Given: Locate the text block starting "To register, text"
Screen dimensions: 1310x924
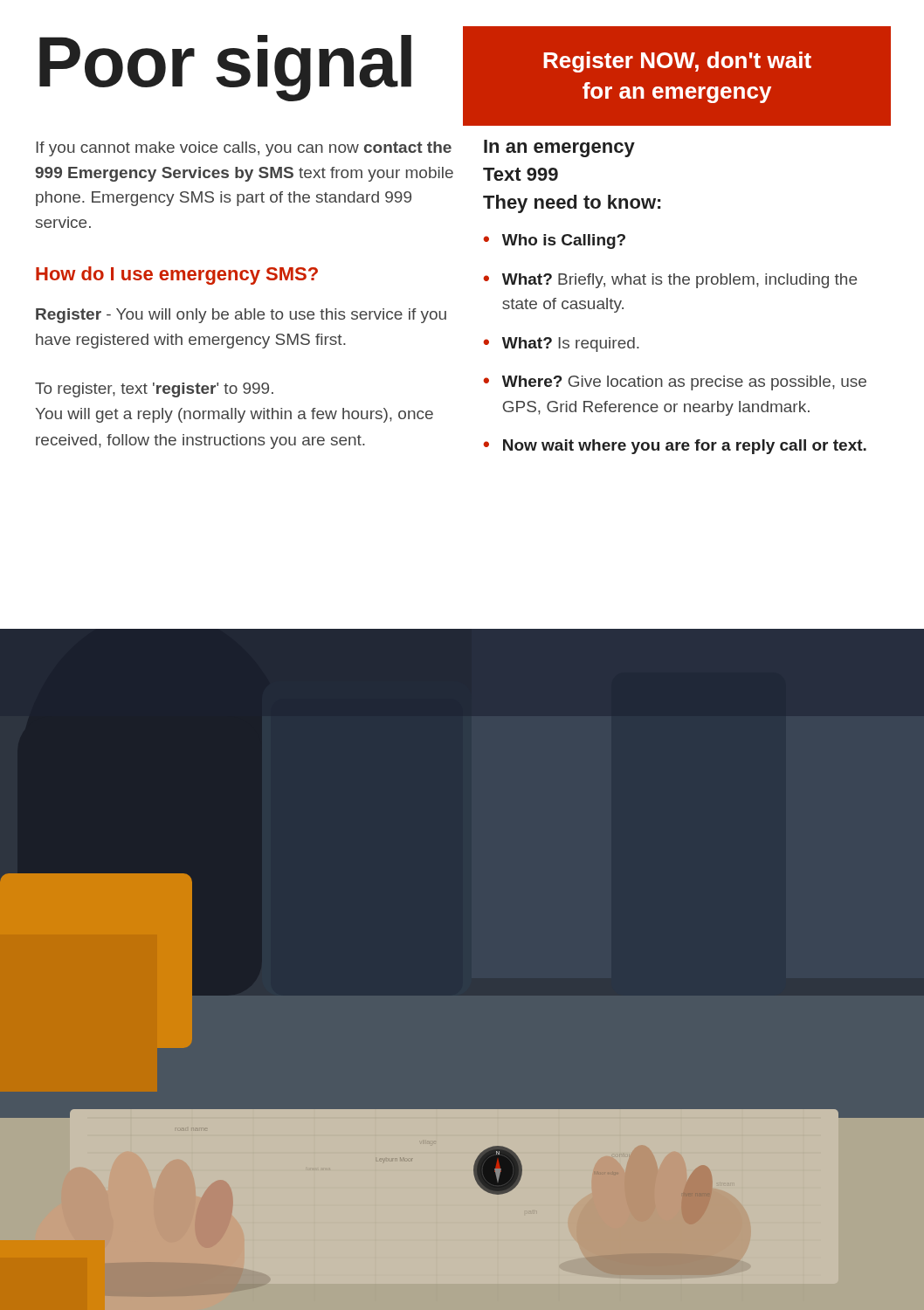Looking at the screenshot, I should (234, 414).
